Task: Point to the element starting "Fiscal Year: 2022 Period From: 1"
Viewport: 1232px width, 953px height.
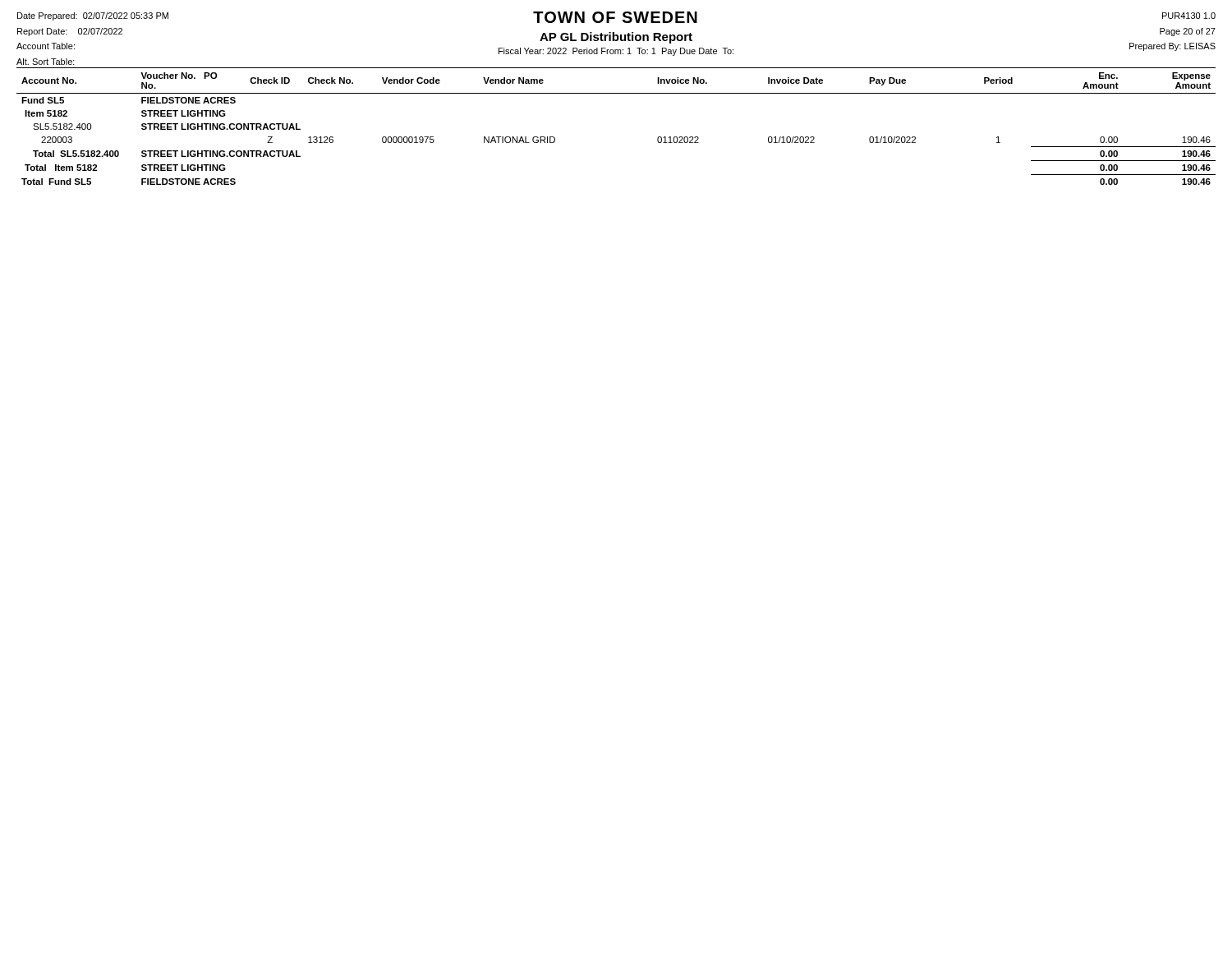Action: tap(616, 51)
